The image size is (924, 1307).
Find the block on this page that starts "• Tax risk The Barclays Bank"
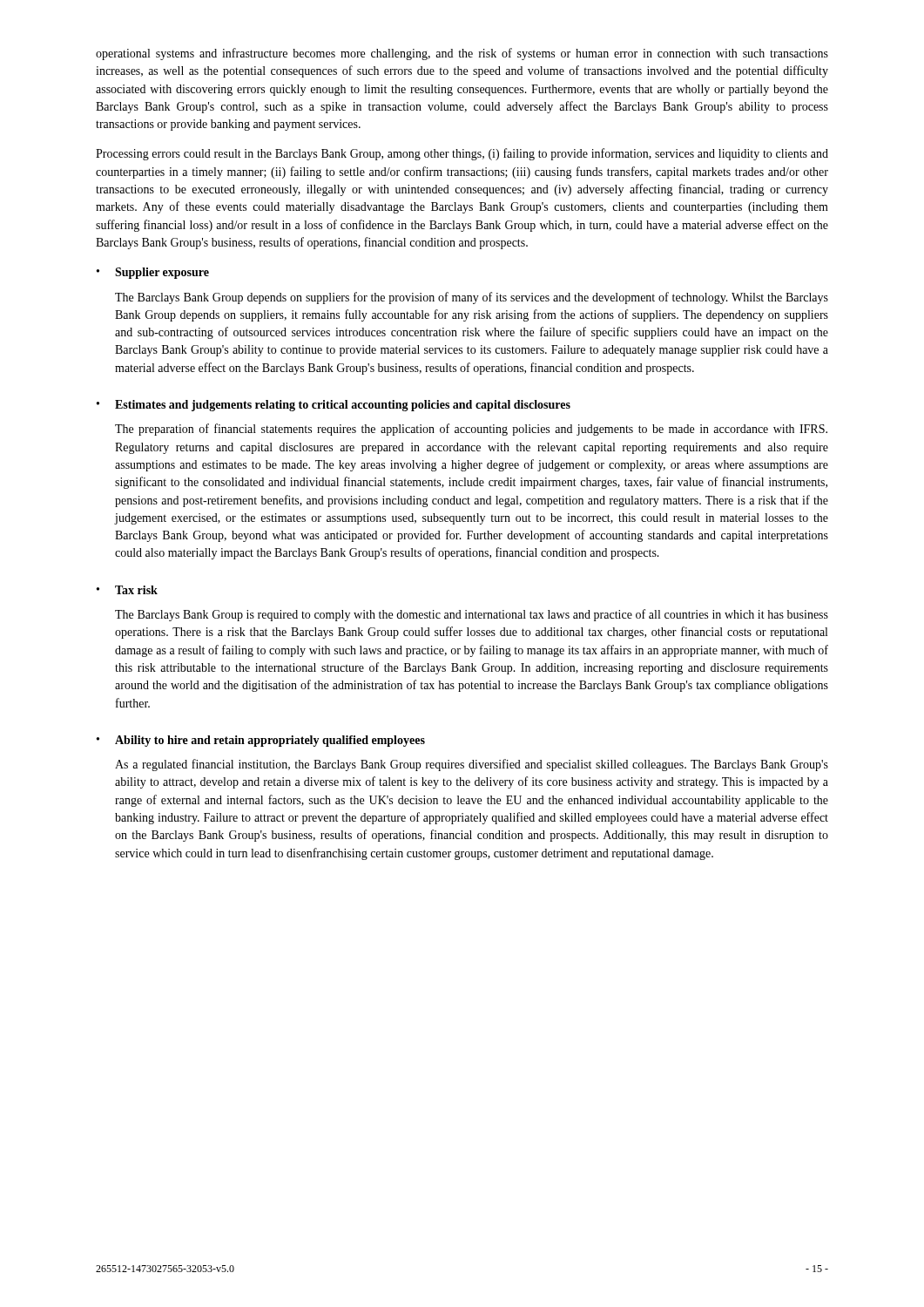462,653
